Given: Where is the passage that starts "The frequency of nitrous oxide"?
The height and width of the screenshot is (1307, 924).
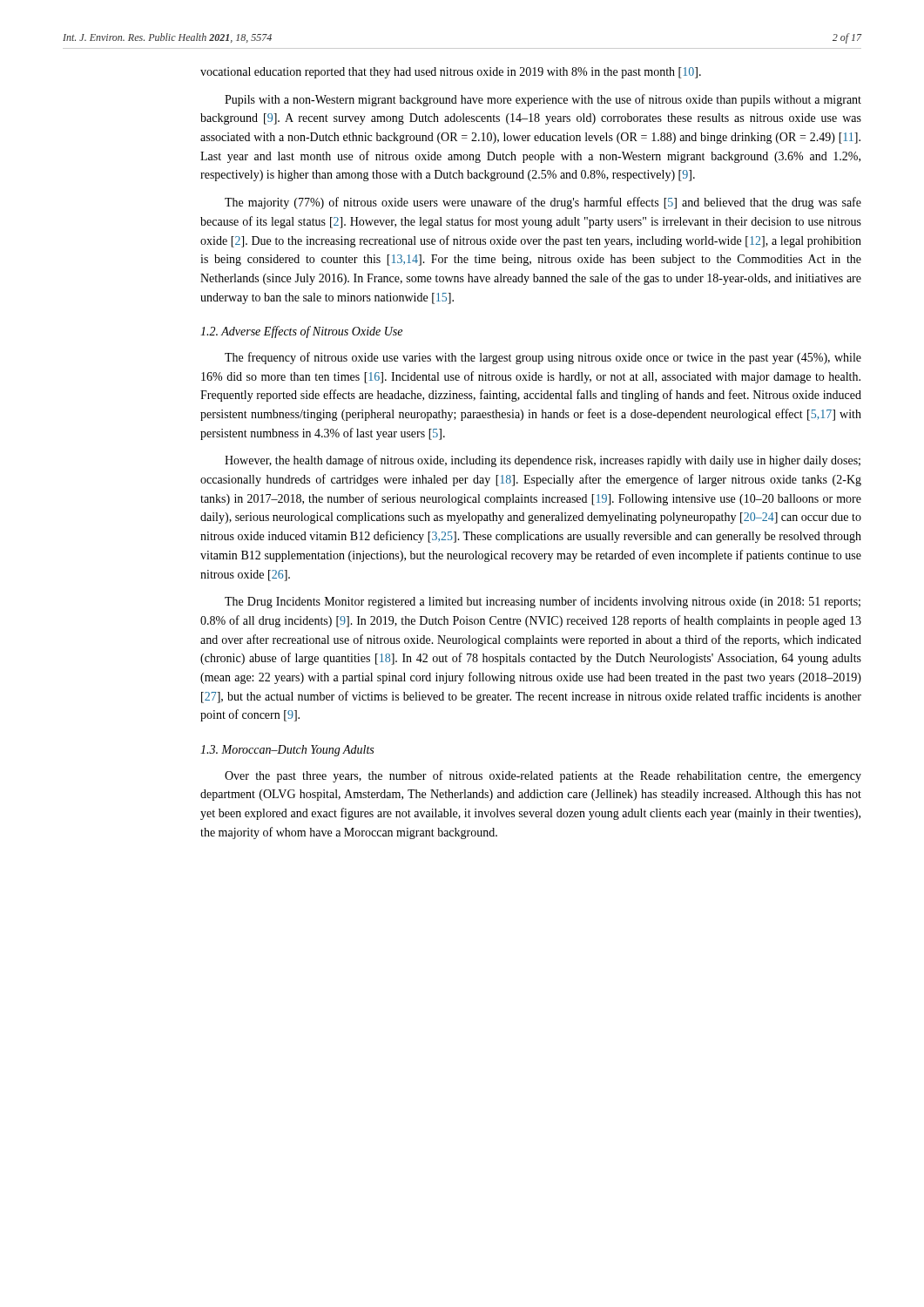Looking at the screenshot, I should click(x=531, y=396).
